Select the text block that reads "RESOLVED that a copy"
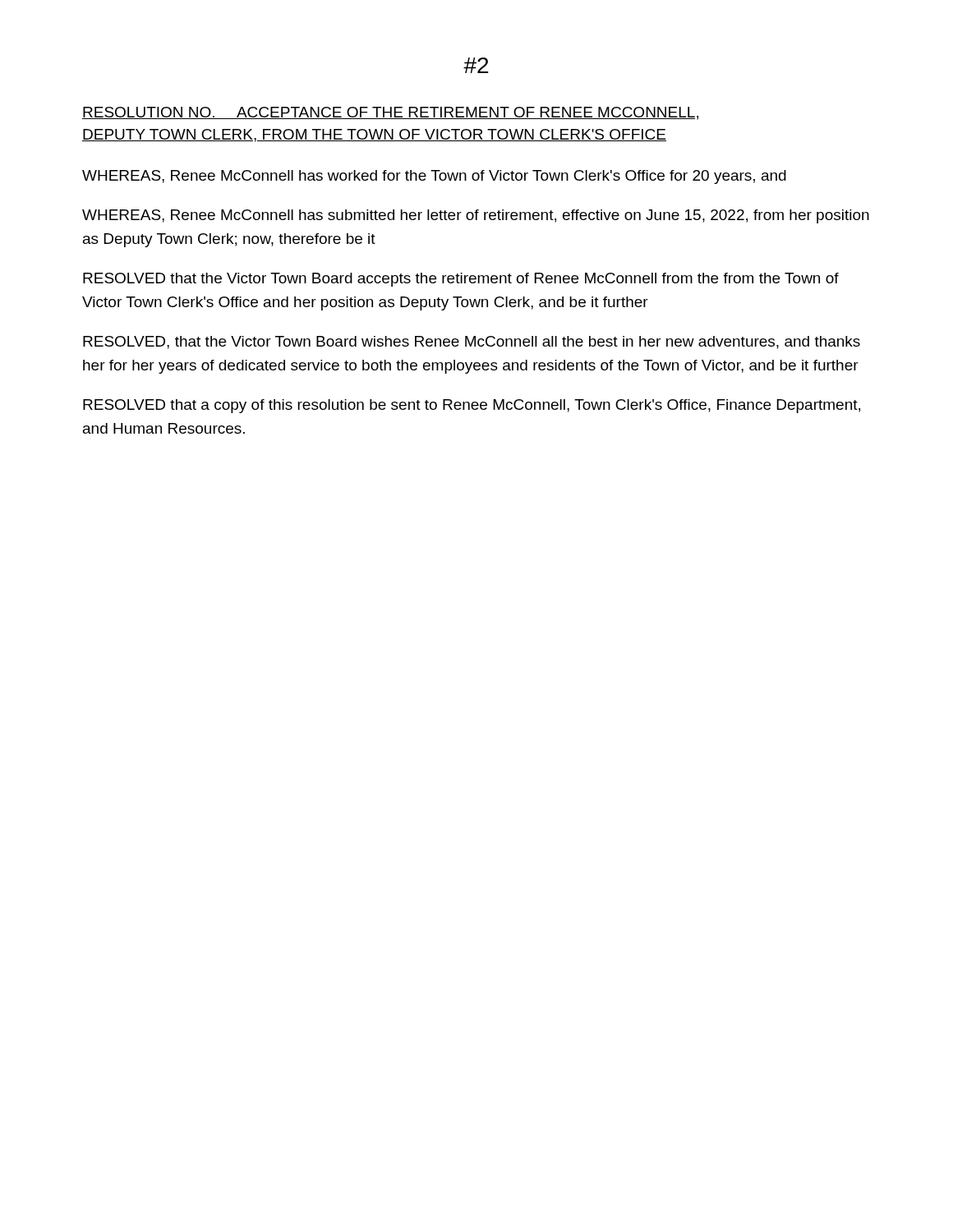 click(x=472, y=416)
